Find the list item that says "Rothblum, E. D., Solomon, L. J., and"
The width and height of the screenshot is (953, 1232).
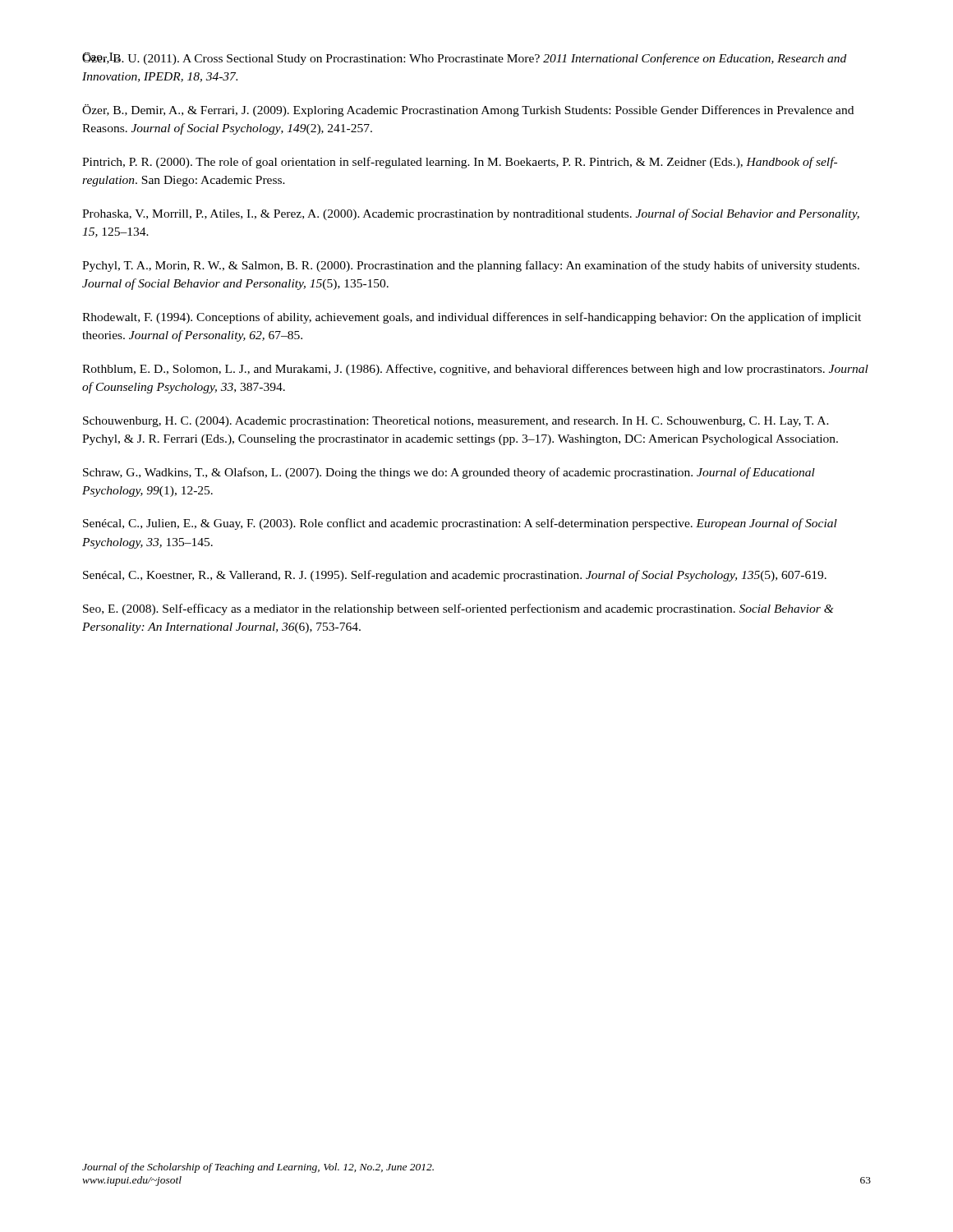coord(475,377)
